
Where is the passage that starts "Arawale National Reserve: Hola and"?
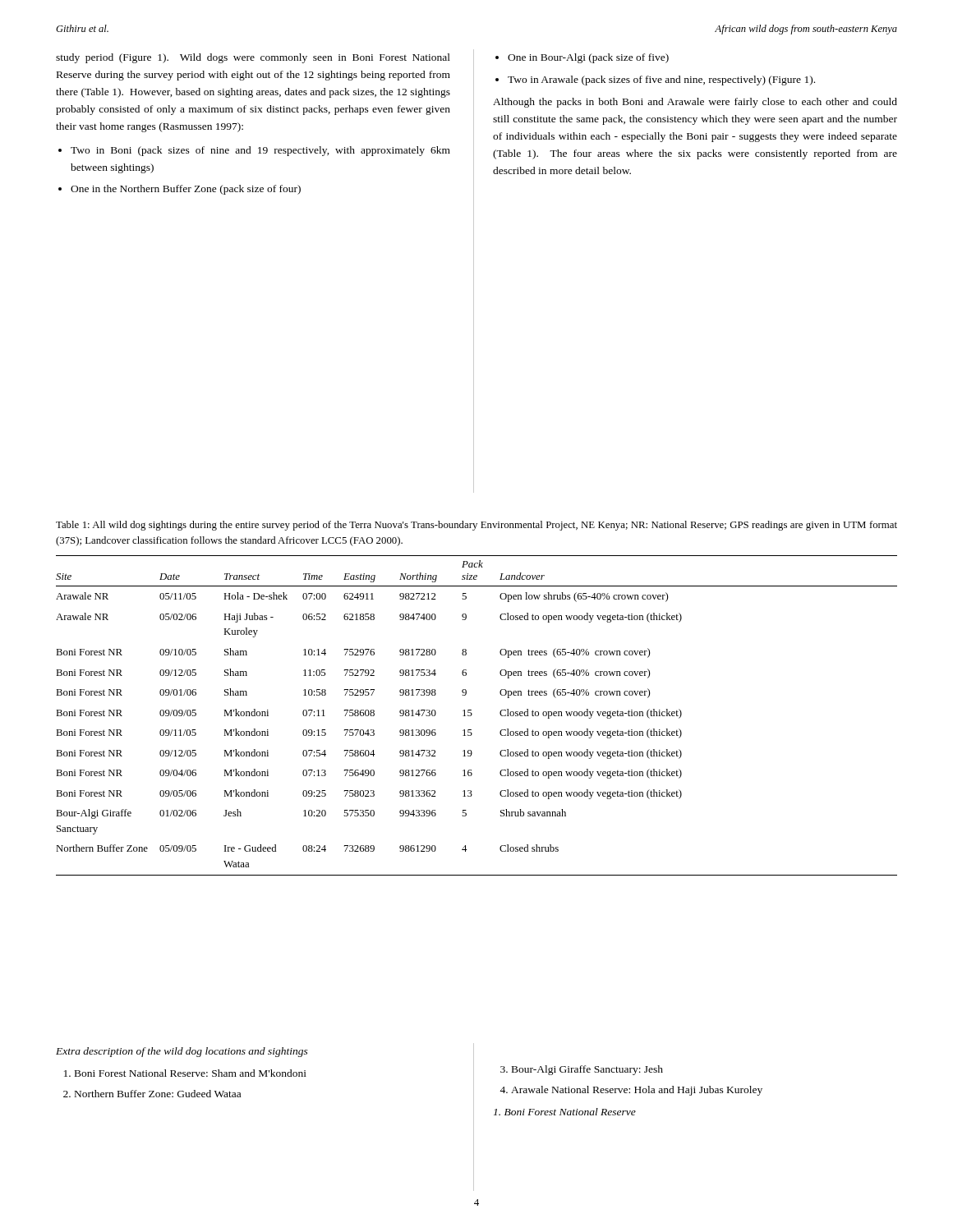tap(637, 1089)
